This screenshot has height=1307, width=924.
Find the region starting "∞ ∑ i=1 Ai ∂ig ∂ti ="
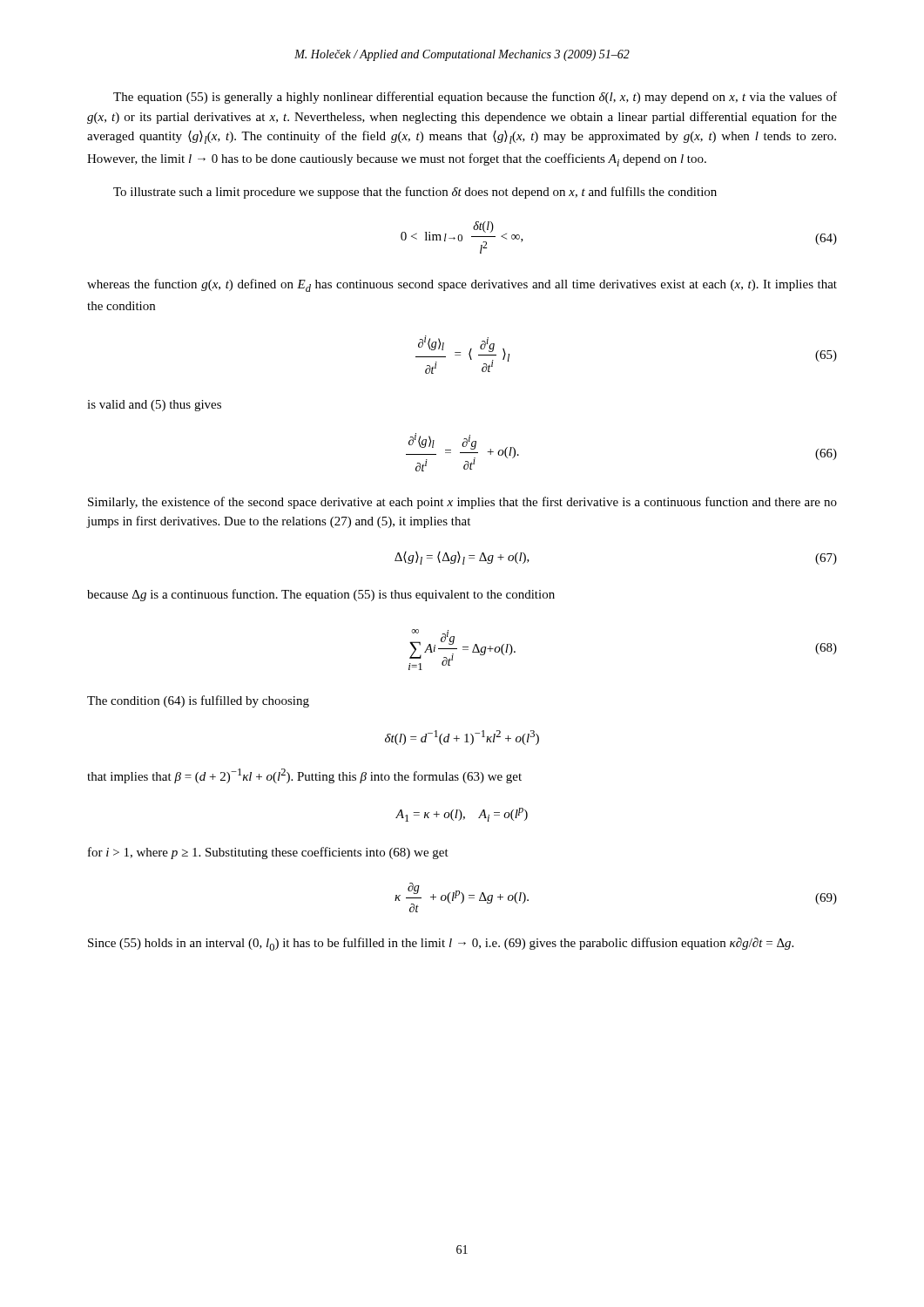[x=447, y=649]
